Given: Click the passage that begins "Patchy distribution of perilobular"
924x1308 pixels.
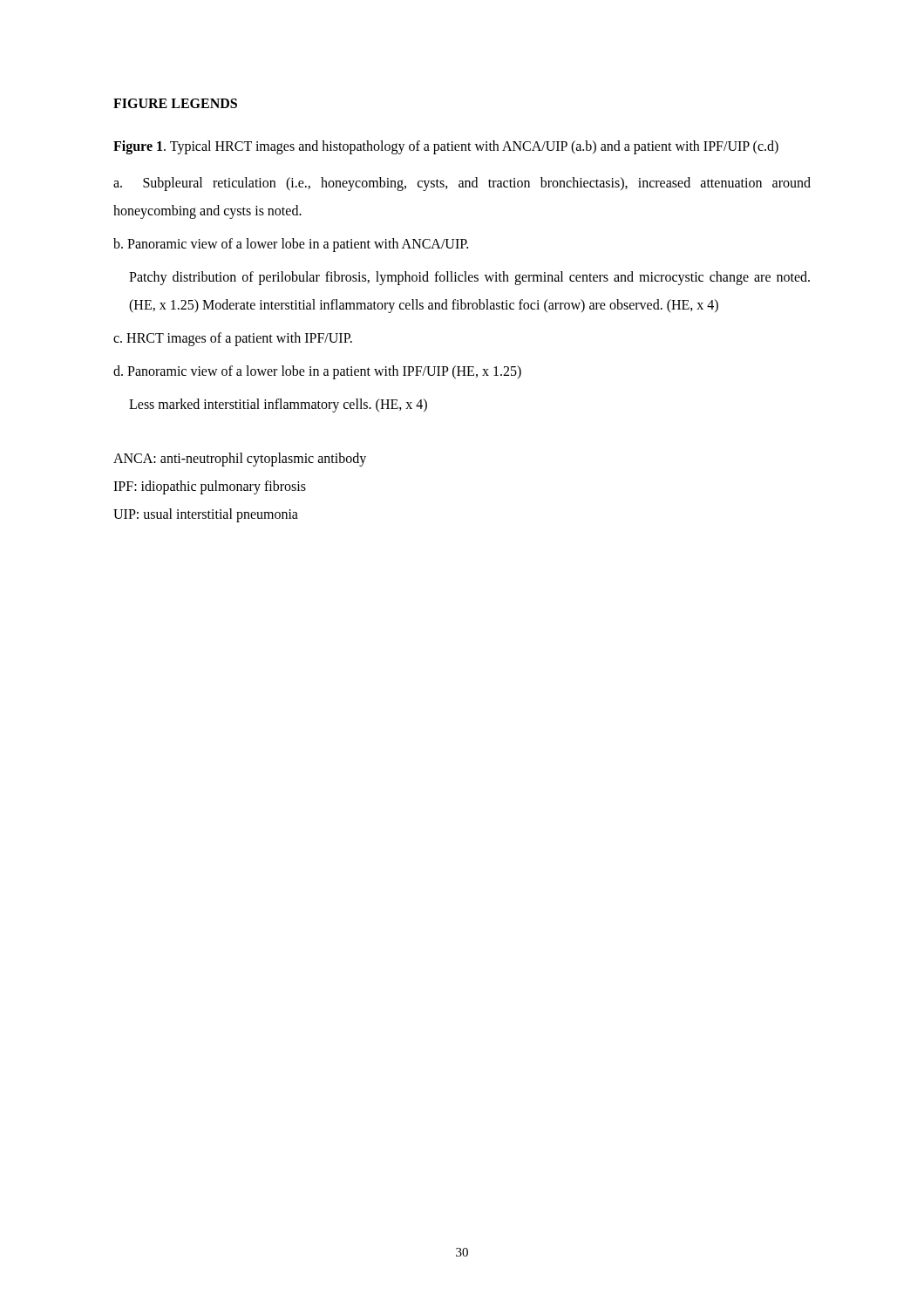Looking at the screenshot, I should click(470, 291).
